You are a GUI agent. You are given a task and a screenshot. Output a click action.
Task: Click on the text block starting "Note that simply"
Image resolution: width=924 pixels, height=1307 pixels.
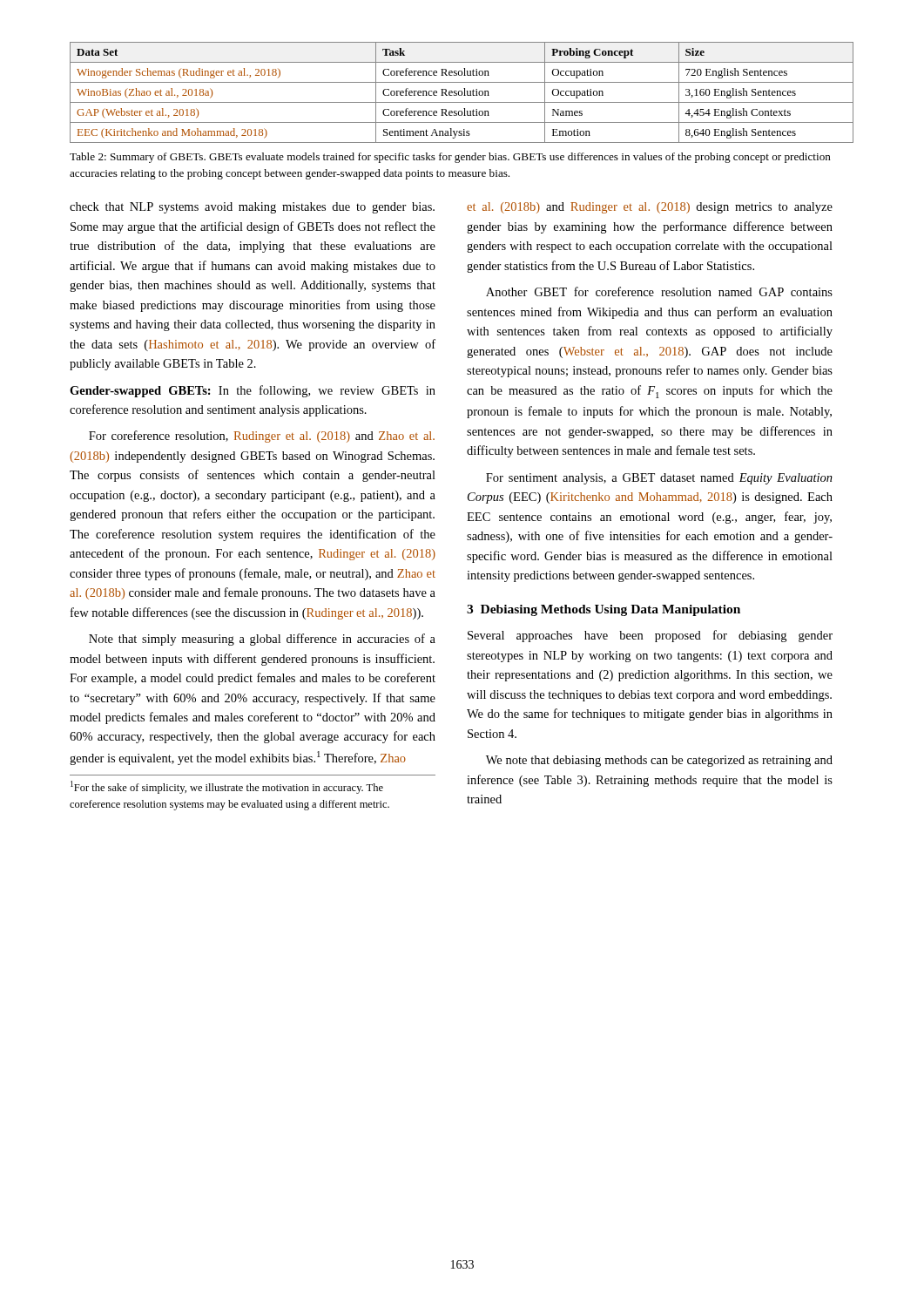253,699
